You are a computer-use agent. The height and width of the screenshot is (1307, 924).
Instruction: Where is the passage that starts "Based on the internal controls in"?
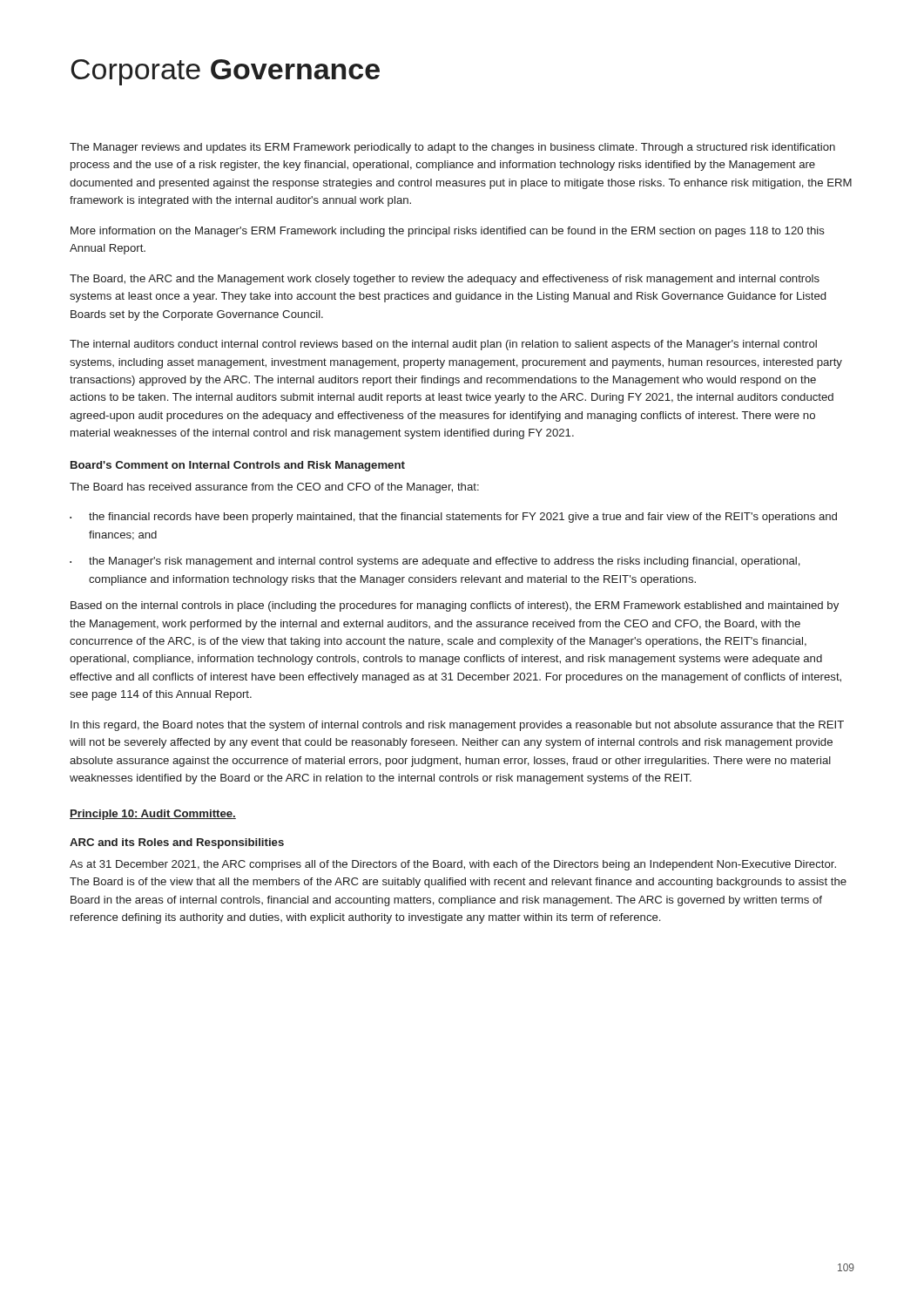[x=456, y=650]
